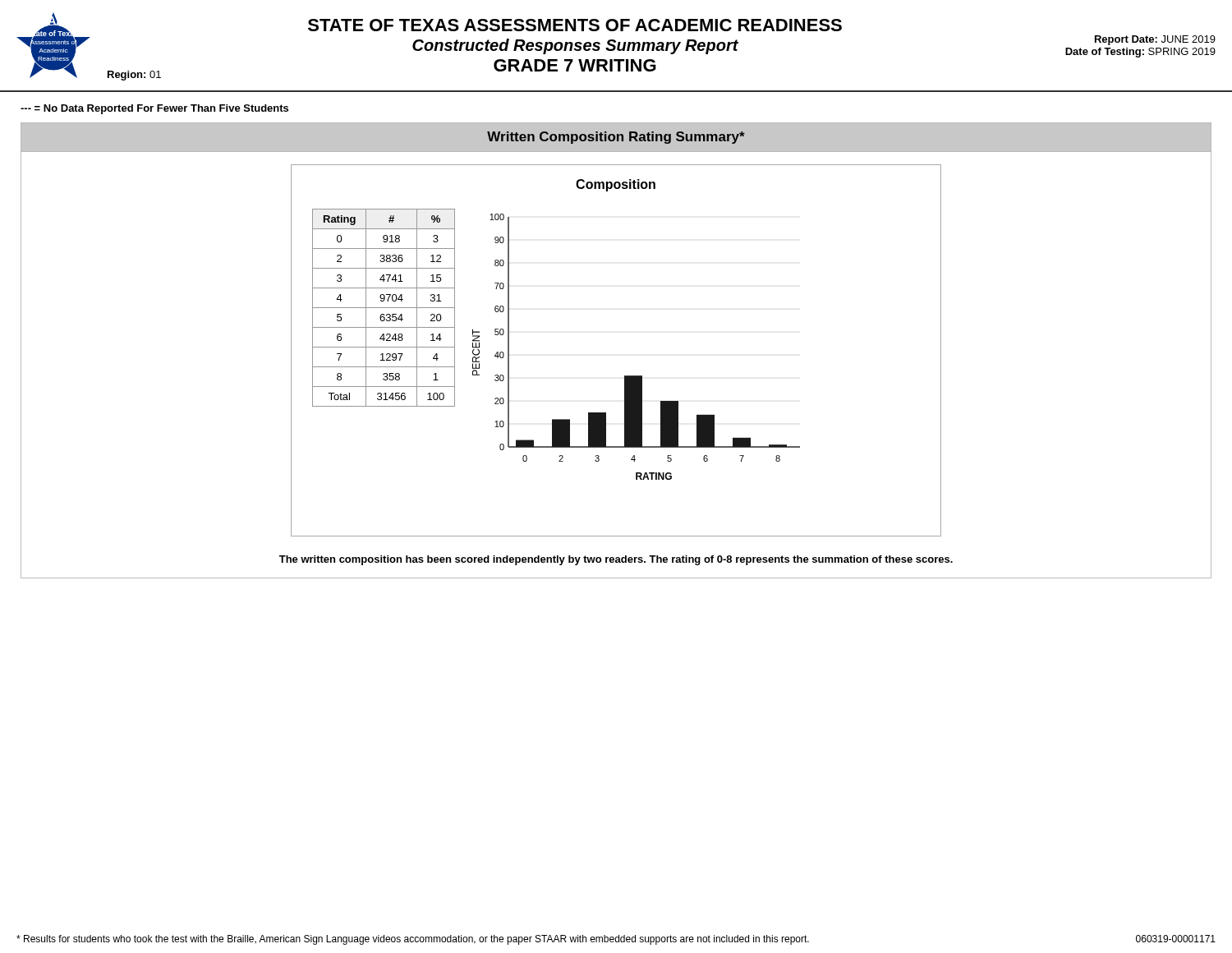Select the text block that says "= No Data"

click(155, 108)
